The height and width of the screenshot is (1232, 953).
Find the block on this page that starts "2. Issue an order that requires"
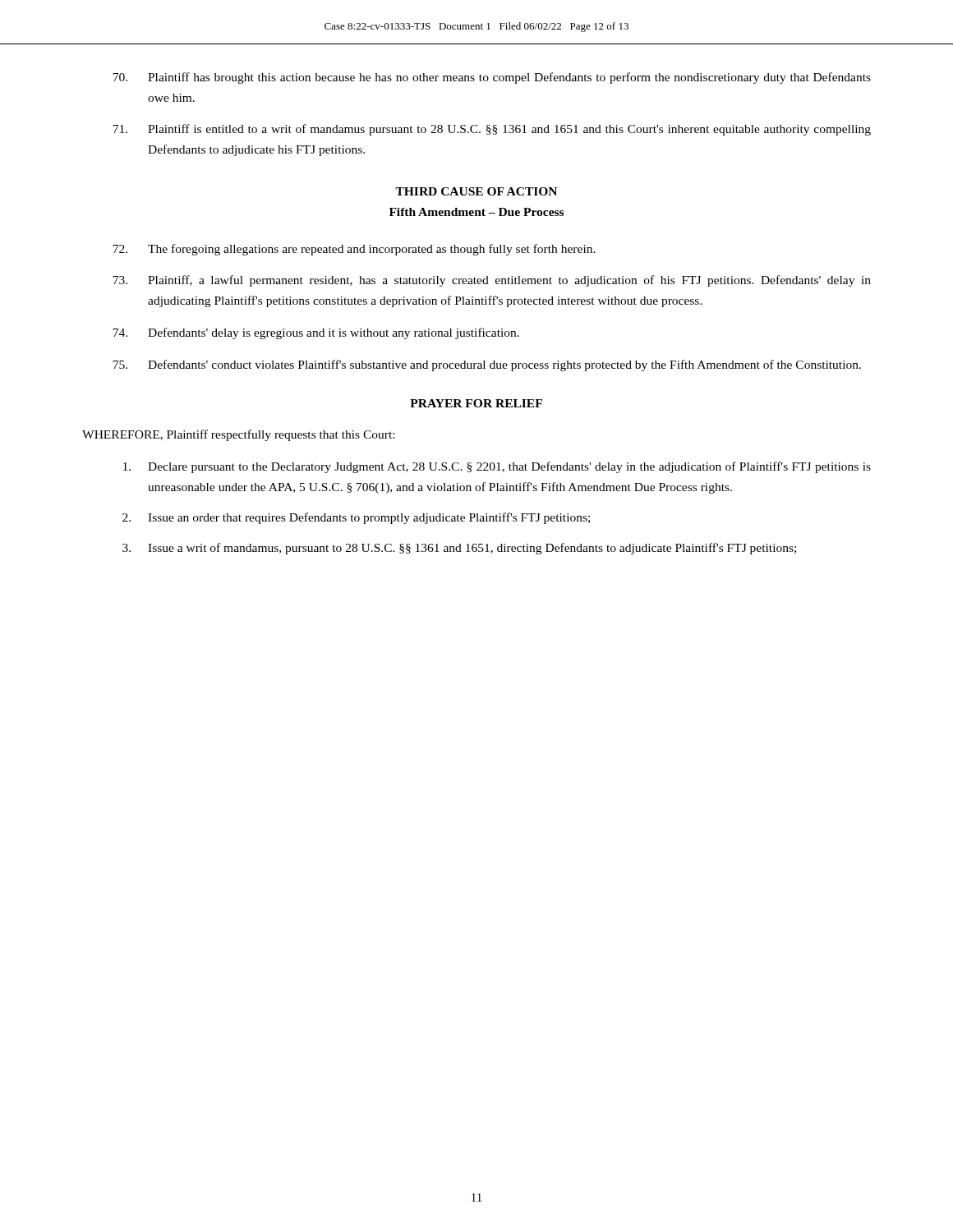click(476, 518)
